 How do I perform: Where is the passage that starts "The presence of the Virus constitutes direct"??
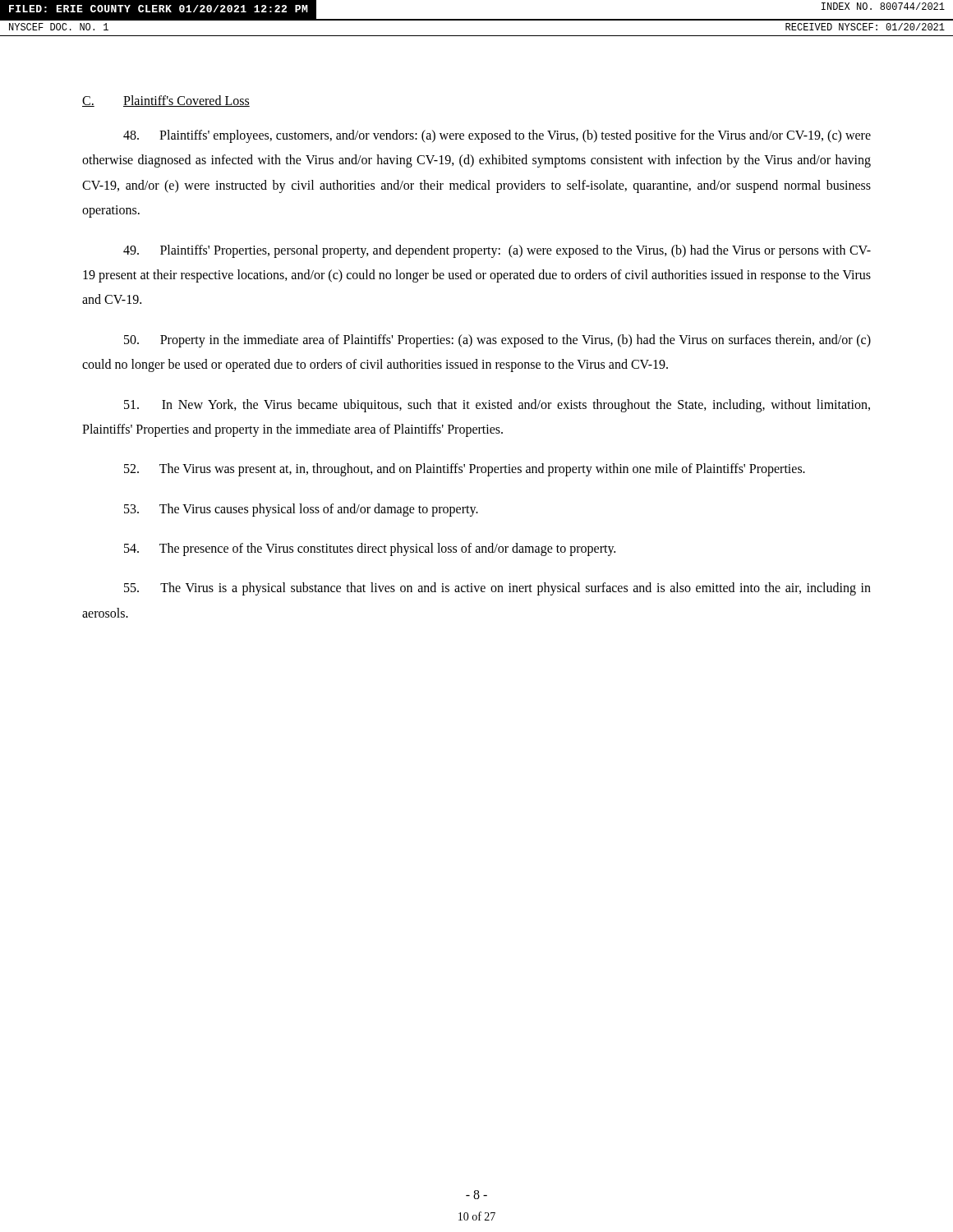(x=349, y=549)
